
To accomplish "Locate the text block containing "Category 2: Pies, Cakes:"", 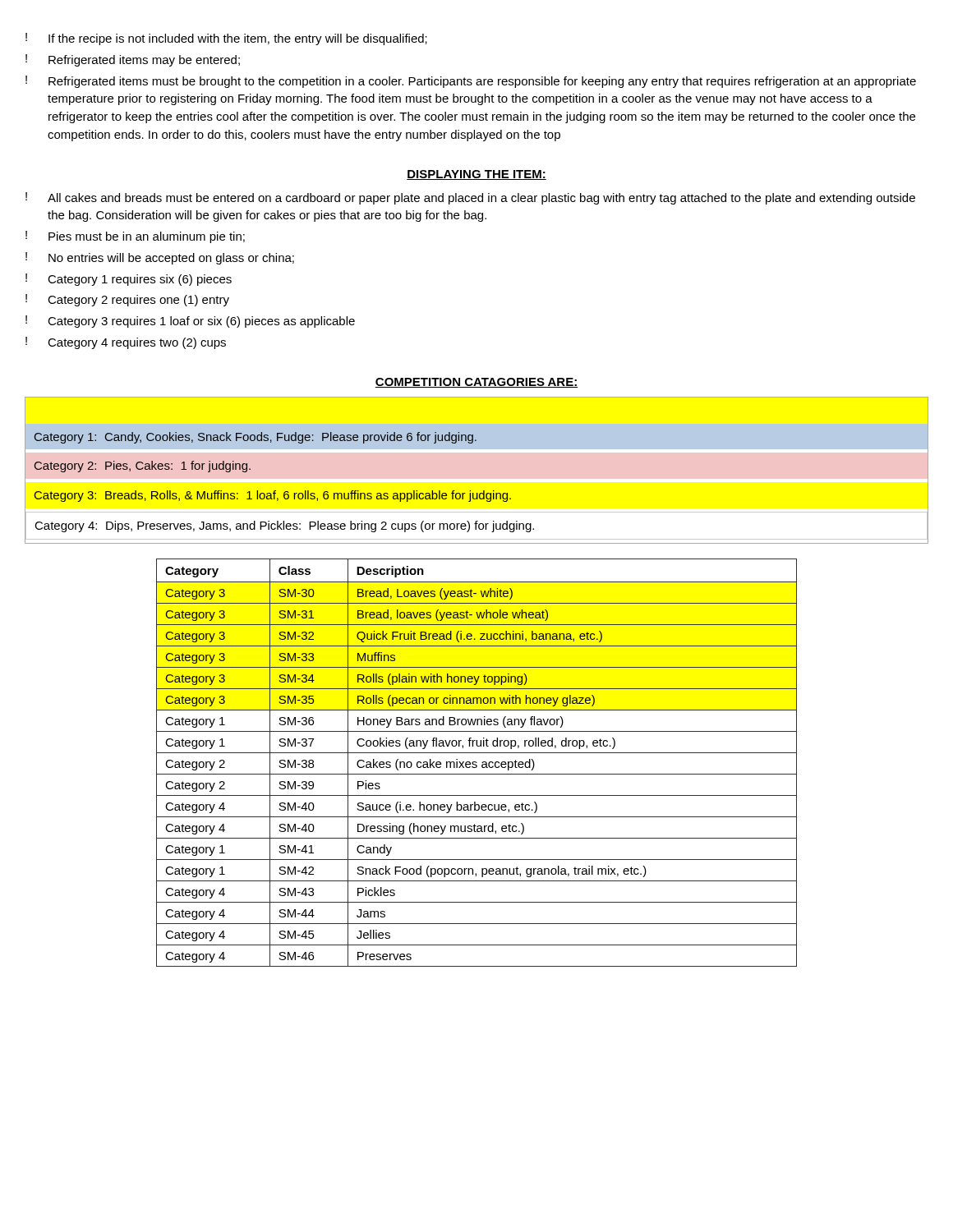I will pos(143,466).
